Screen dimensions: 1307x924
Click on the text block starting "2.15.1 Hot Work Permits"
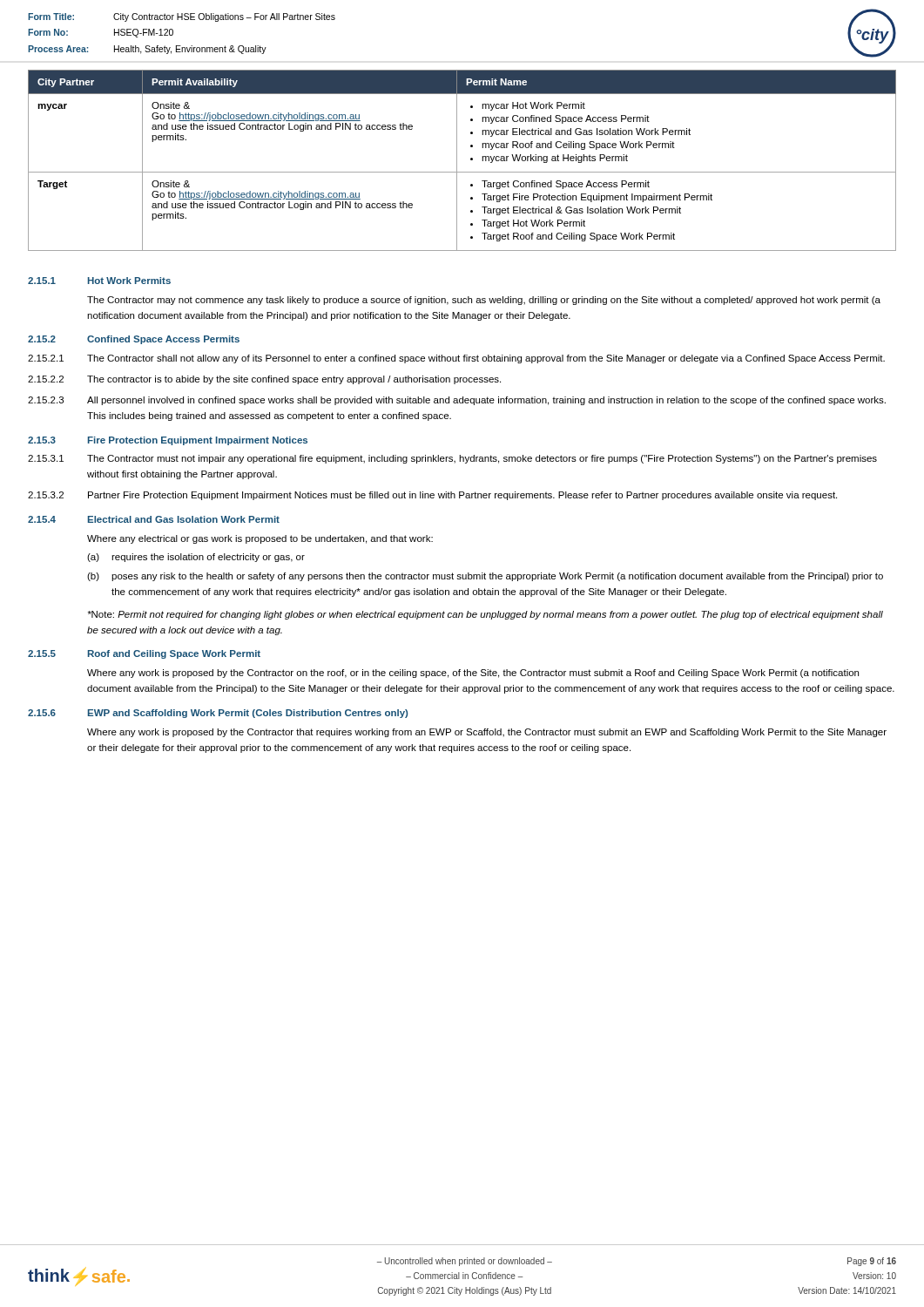pos(99,281)
